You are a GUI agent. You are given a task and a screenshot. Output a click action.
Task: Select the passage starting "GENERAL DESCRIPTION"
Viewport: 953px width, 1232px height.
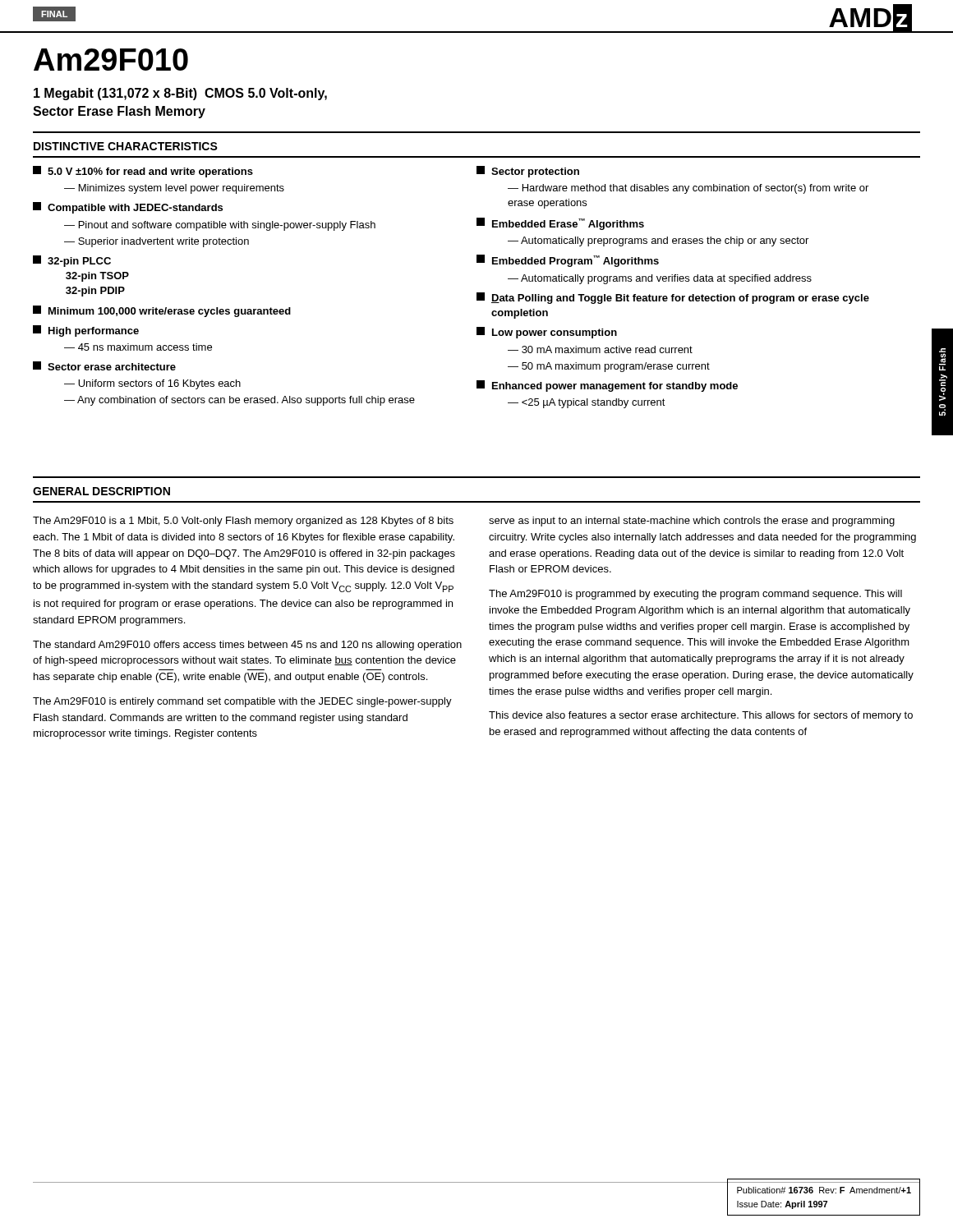tap(102, 491)
